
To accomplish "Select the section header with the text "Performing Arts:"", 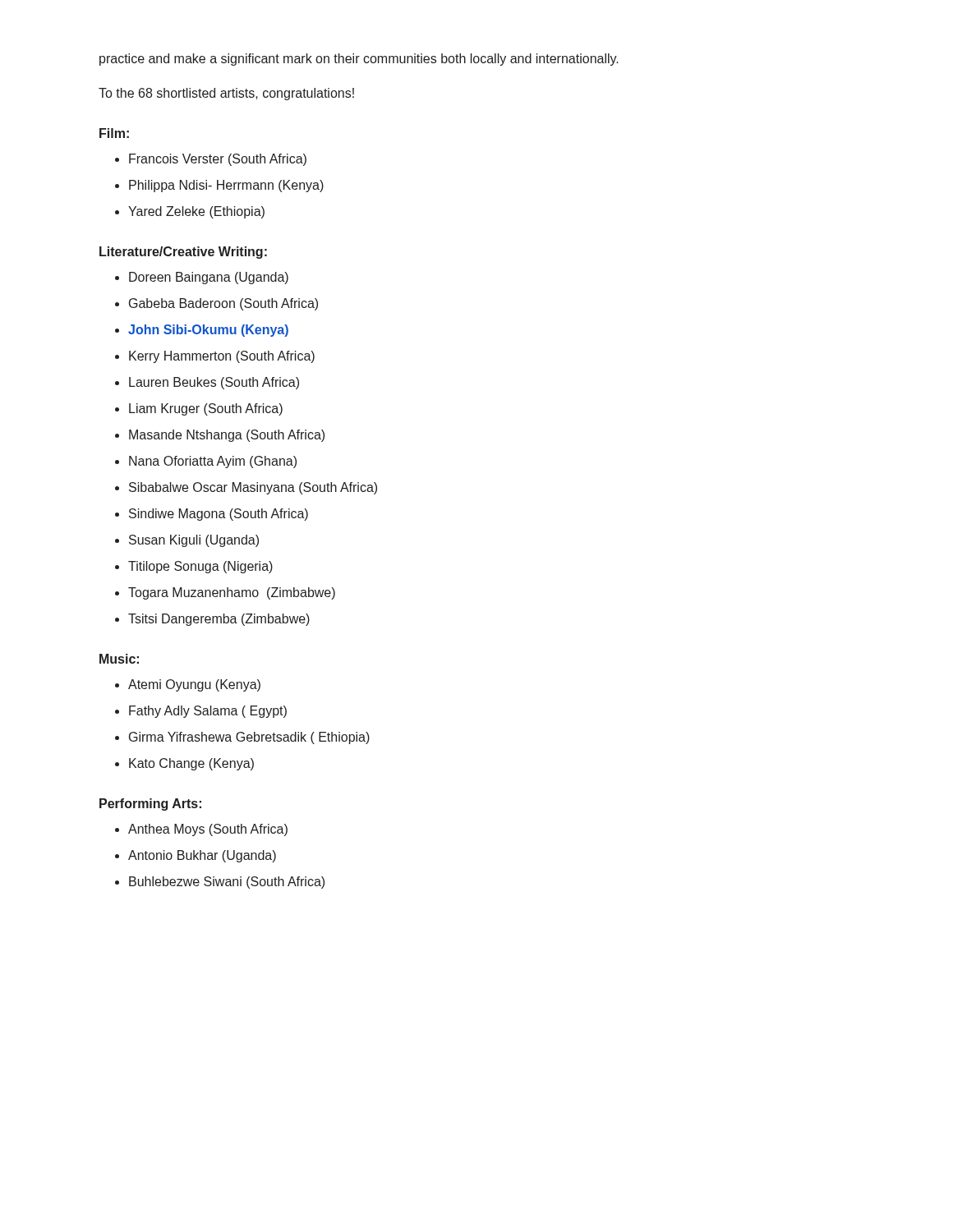I will tap(151, 804).
